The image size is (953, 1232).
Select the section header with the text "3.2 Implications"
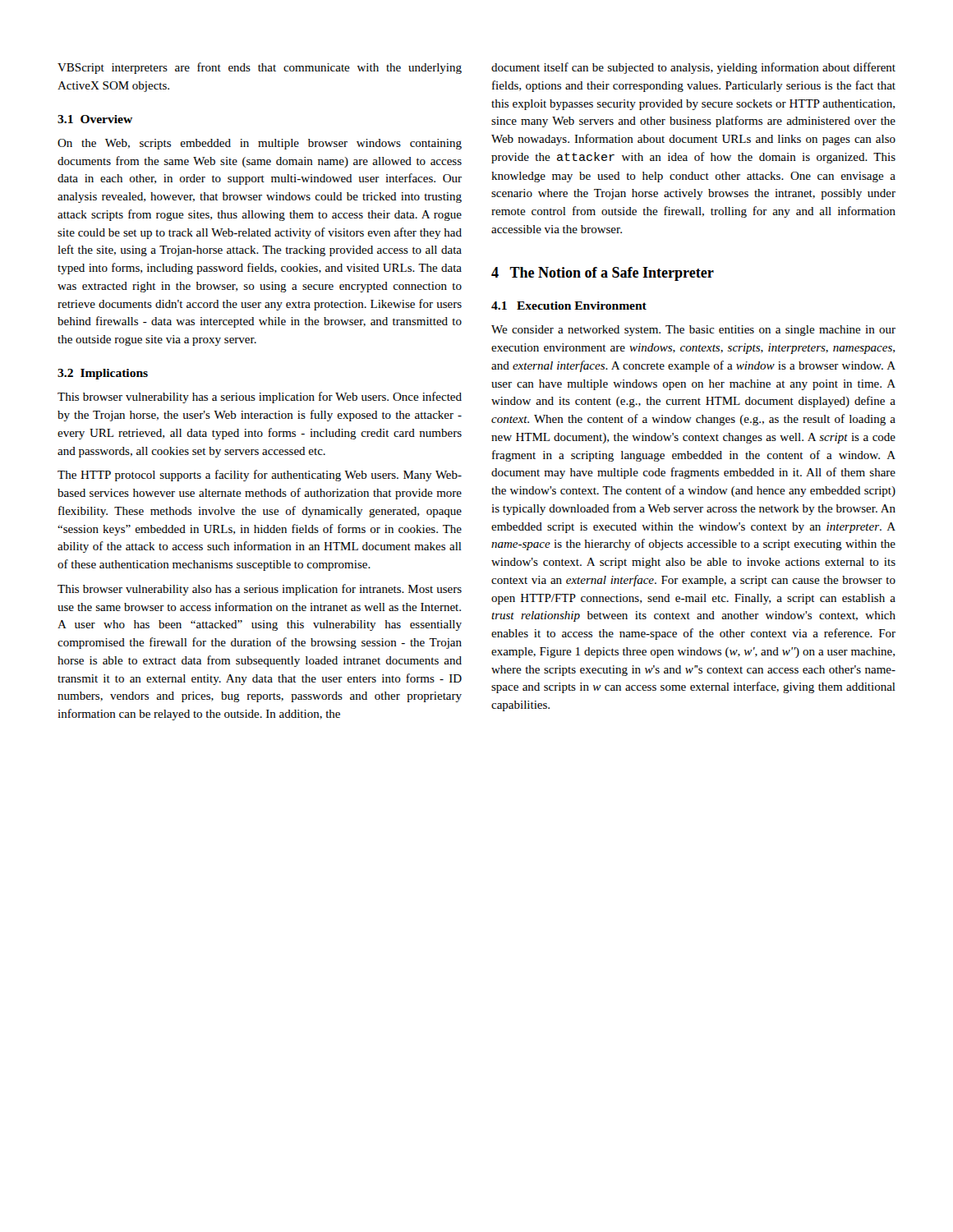coord(103,373)
